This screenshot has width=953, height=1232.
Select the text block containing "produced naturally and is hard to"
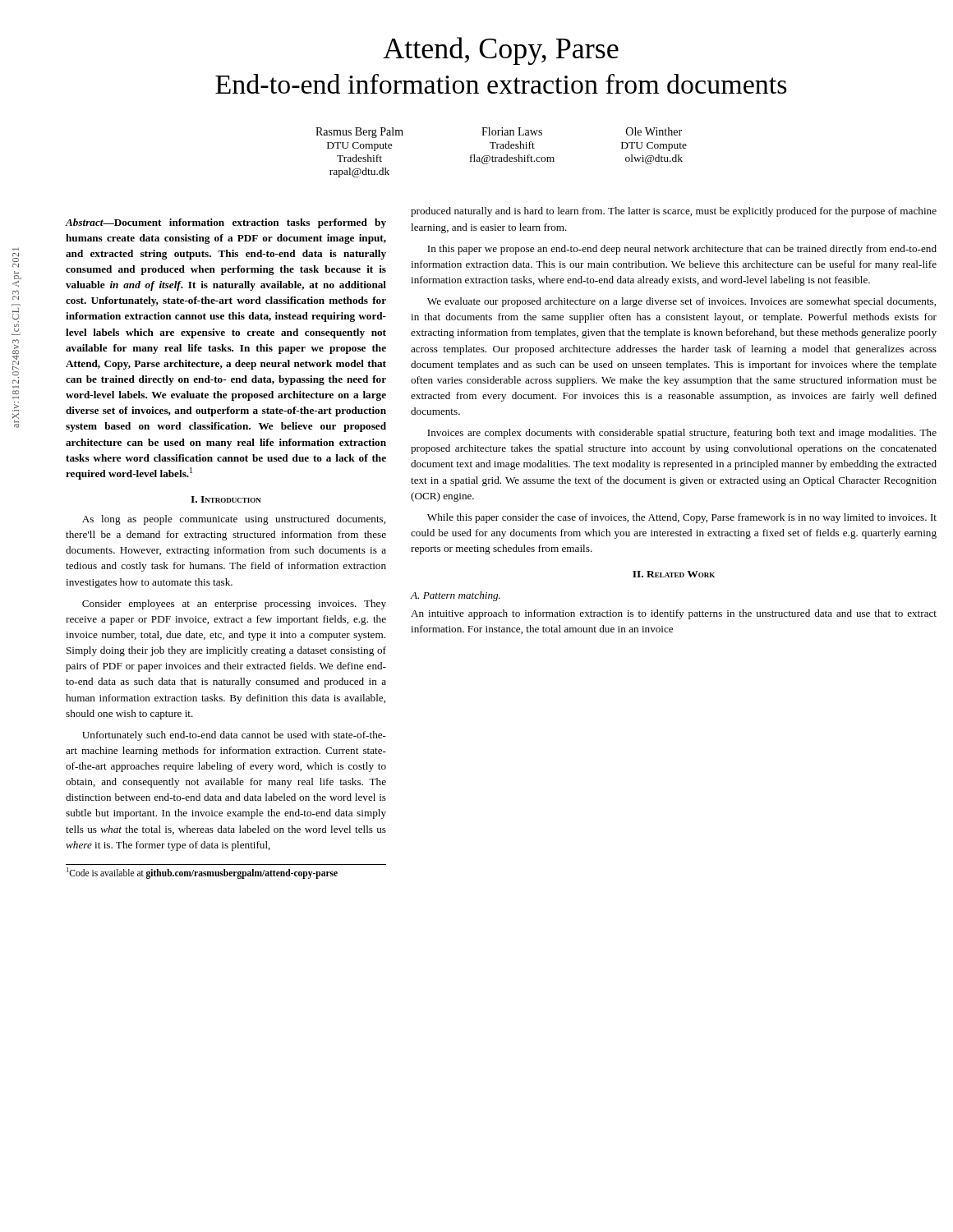[x=674, y=380]
